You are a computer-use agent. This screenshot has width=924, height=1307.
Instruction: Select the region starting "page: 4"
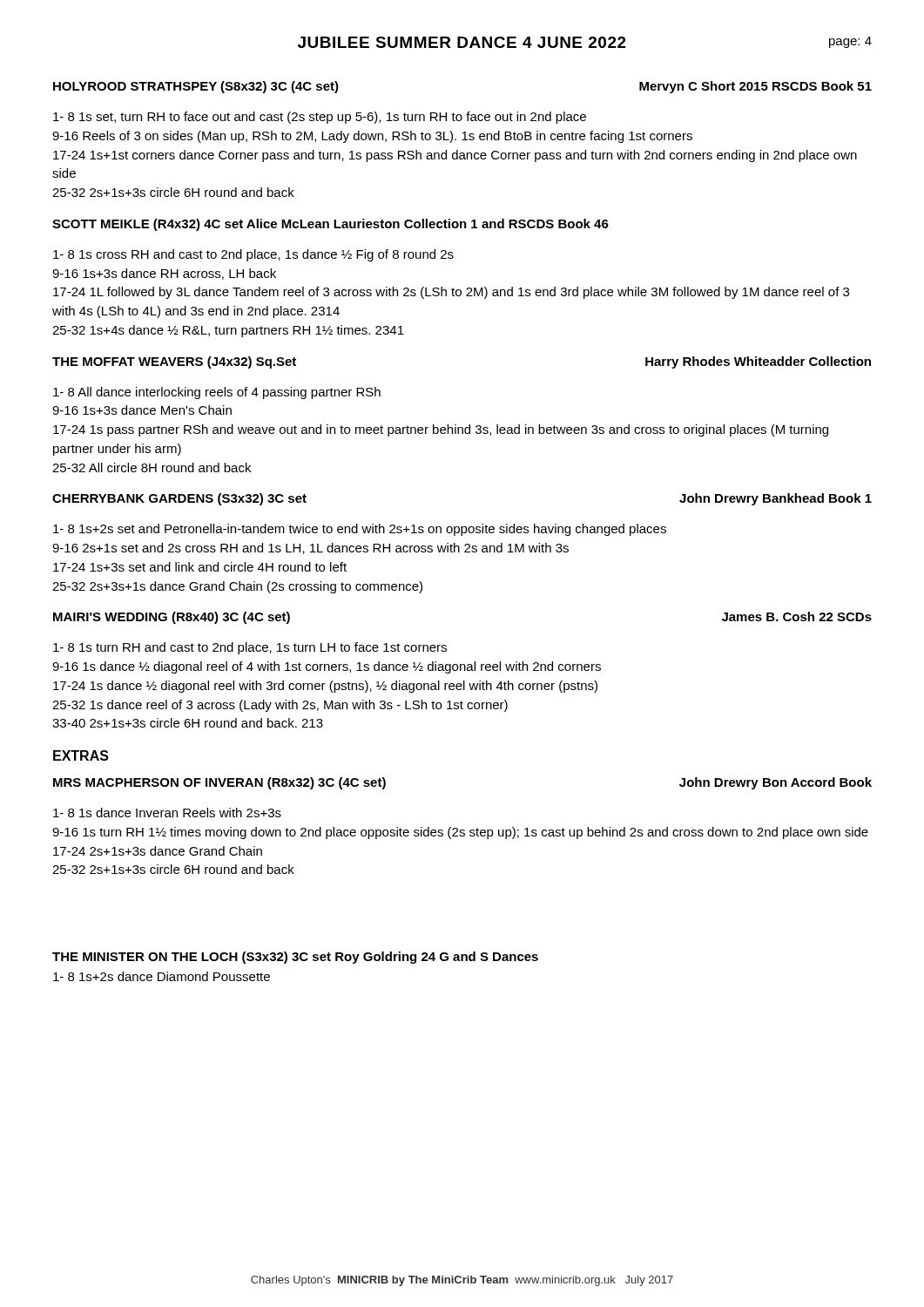point(850,41)
